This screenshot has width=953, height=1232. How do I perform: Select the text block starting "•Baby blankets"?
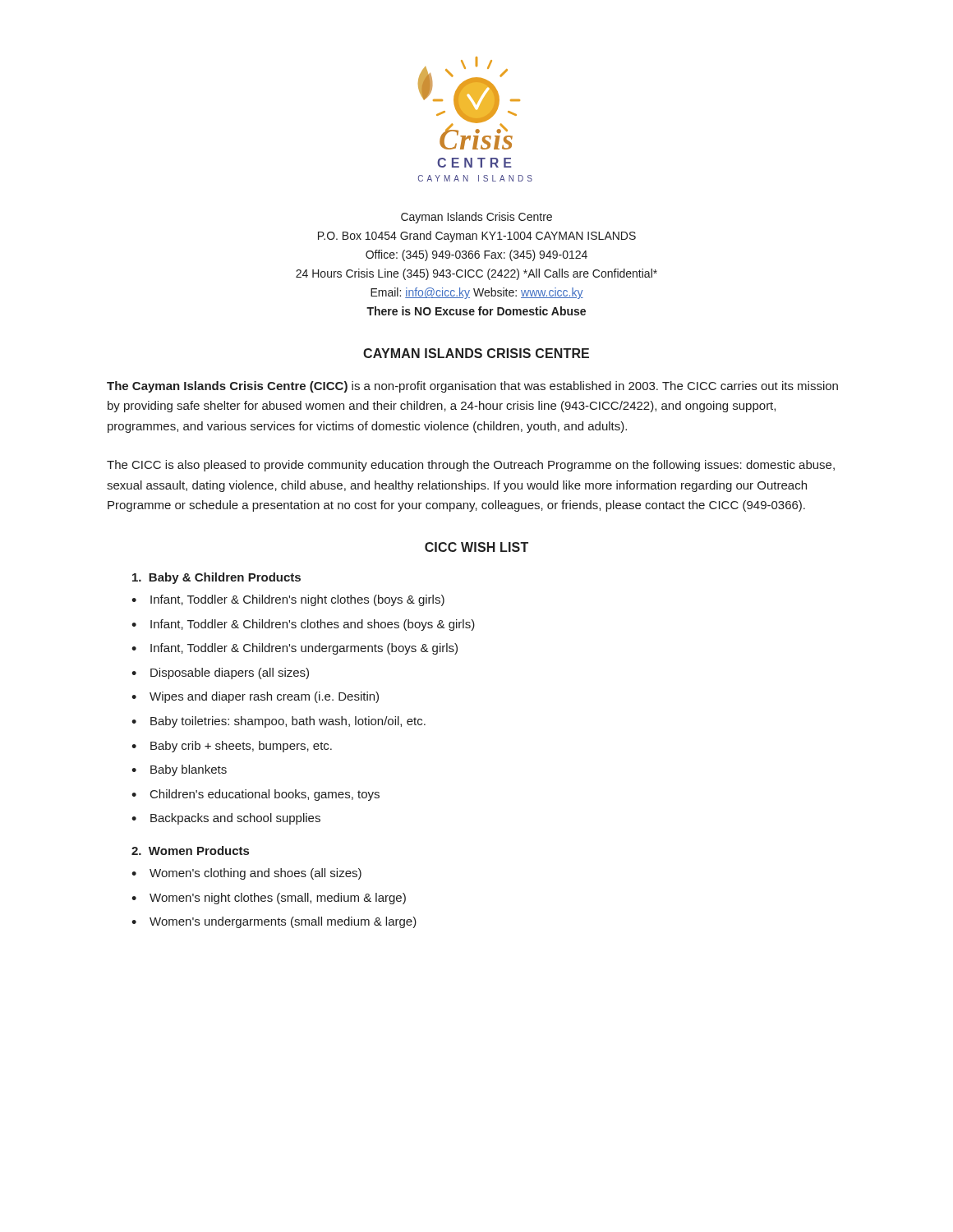point(179,770)
